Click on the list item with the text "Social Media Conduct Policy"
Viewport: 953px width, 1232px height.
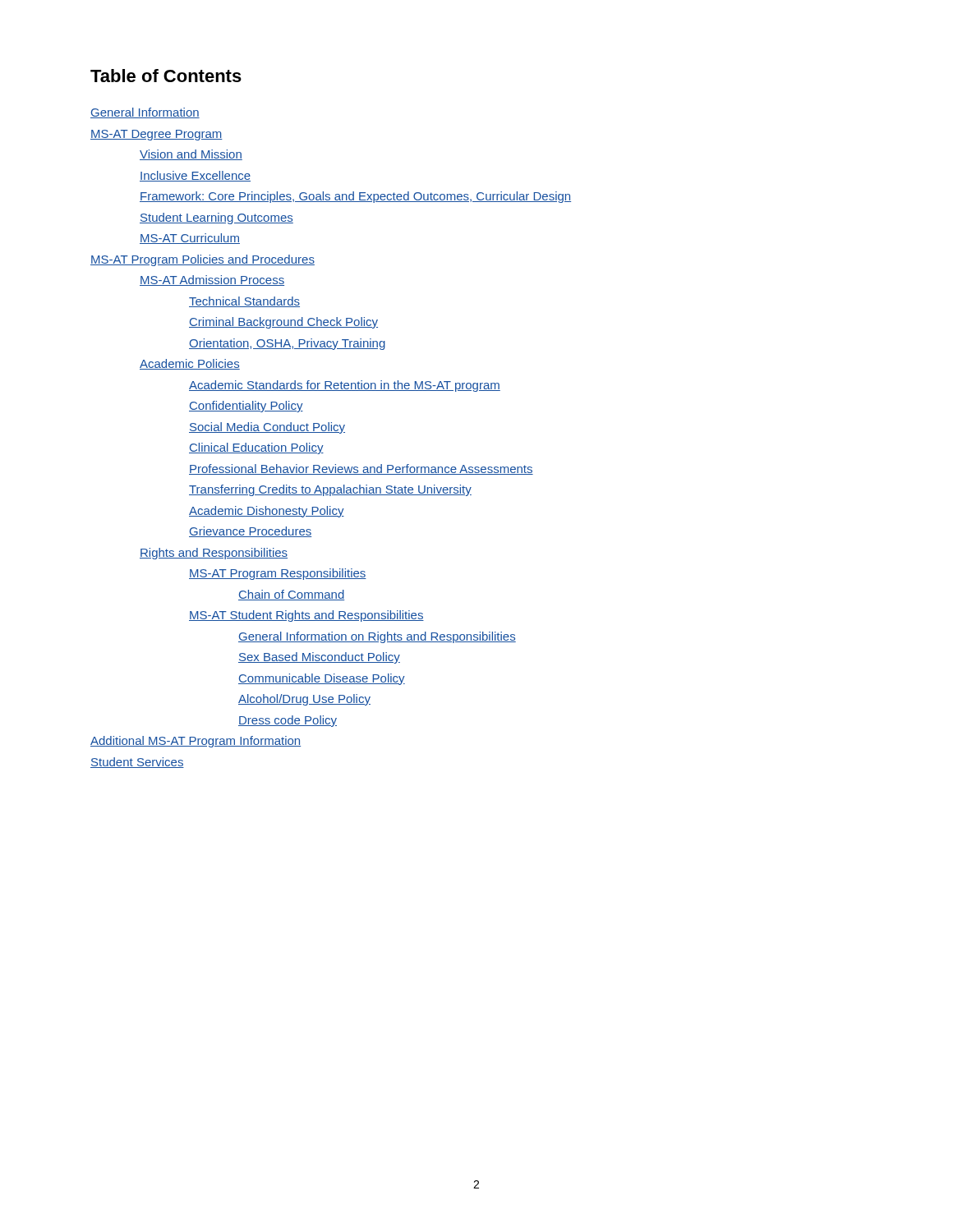pyautogui.click(x=267, y=428)
